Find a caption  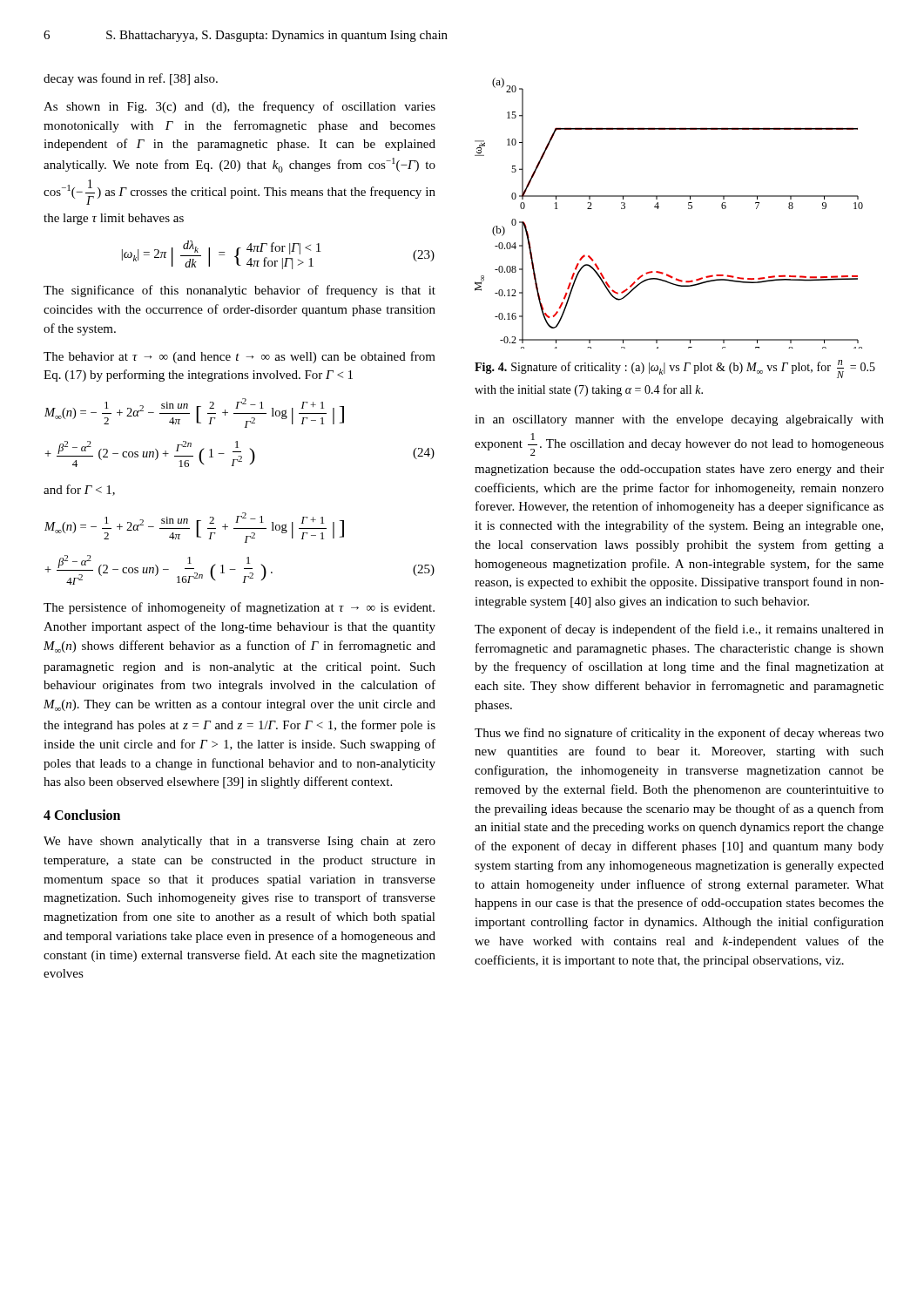pyautogui.click(x=675, y=376)
